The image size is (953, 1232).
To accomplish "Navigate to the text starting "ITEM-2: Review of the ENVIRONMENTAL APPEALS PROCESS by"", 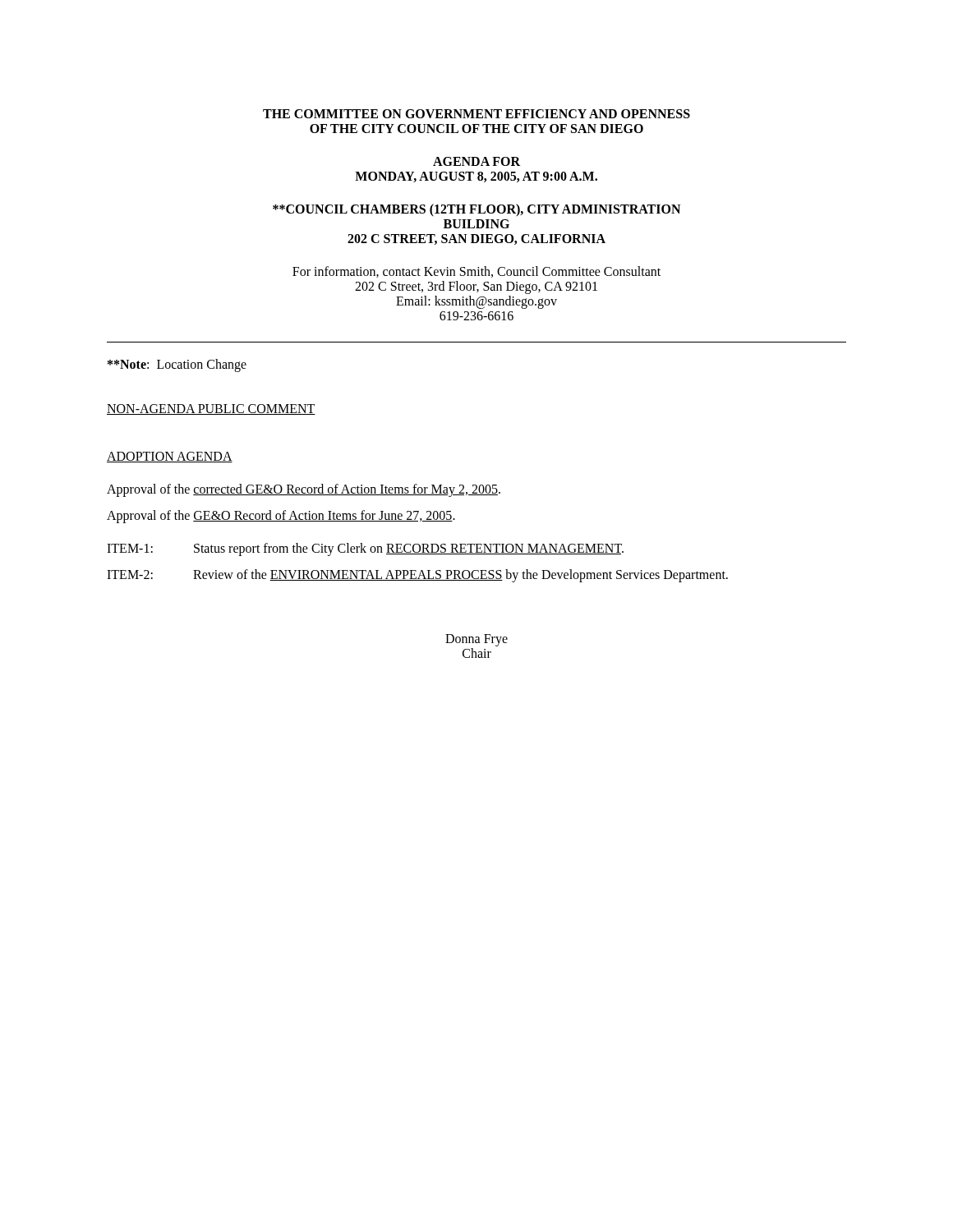I will [x=476, y=575].
